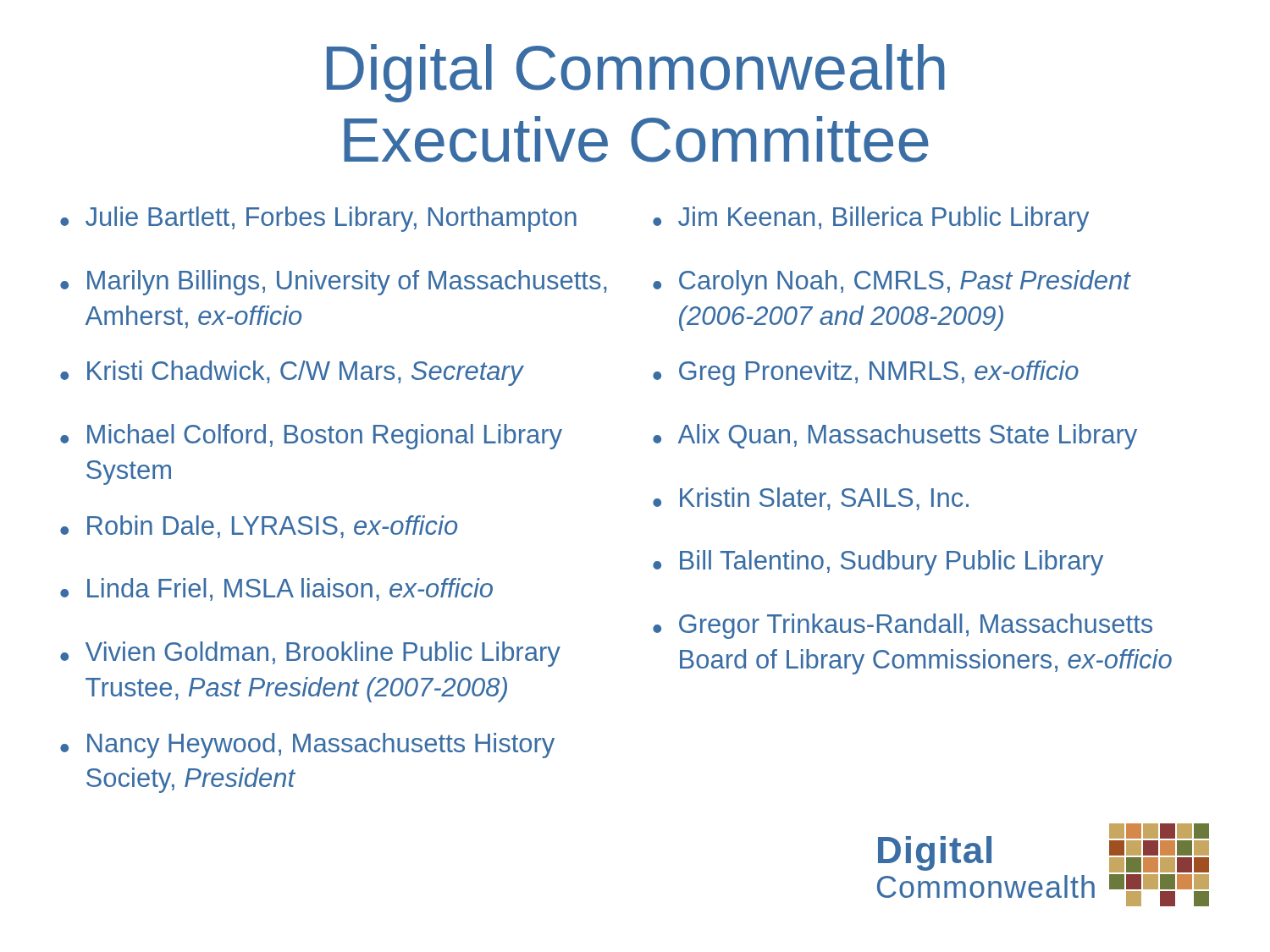
Task: Where does it say "• Marilyn Billings, University of Massachusetts, Amherst, ex-officio"?
Action: click(x=339, y=298)
